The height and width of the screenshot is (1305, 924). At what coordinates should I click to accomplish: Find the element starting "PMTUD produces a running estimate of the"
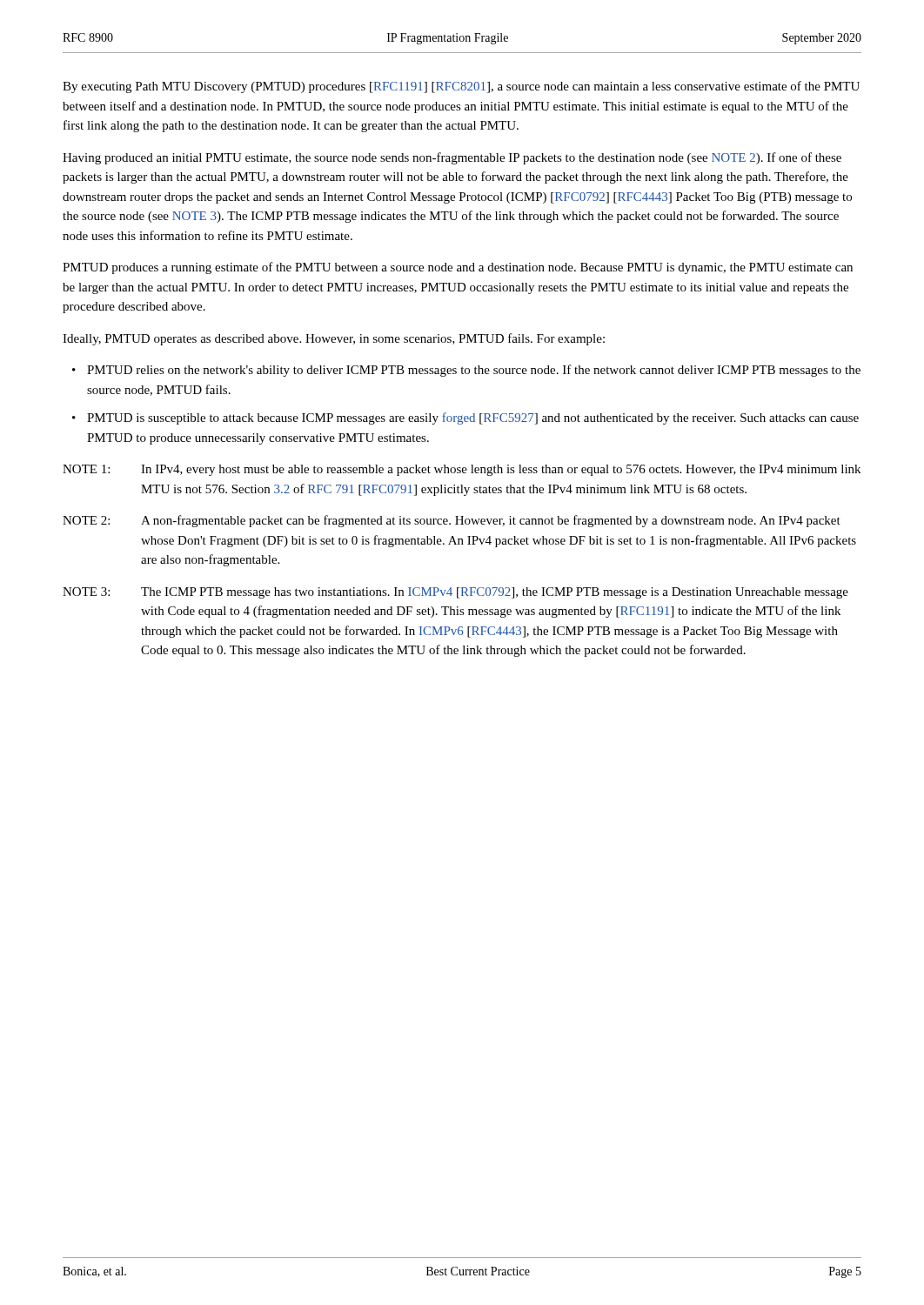click(462, 287)
